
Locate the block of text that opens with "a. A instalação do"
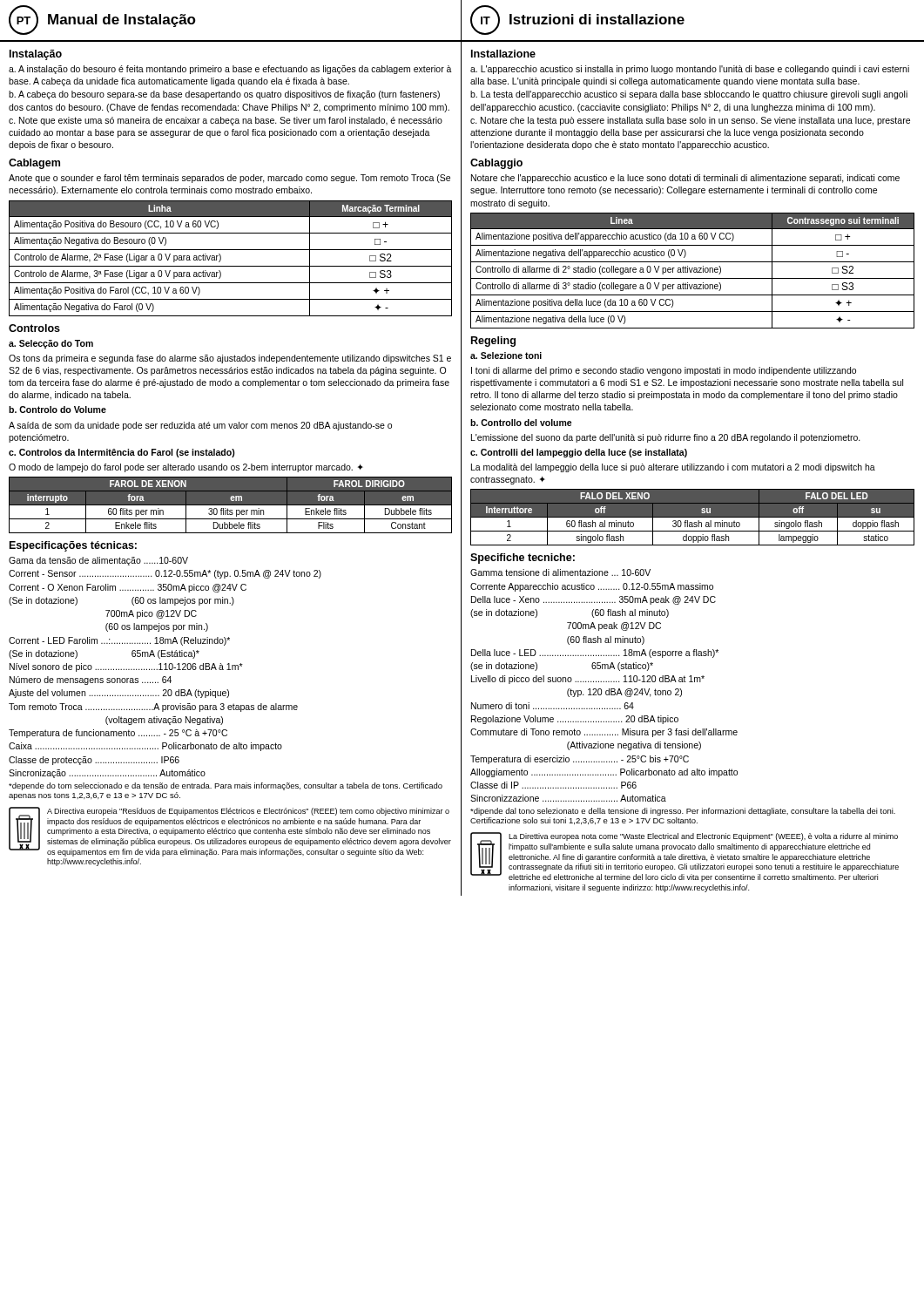pos(230,75)
